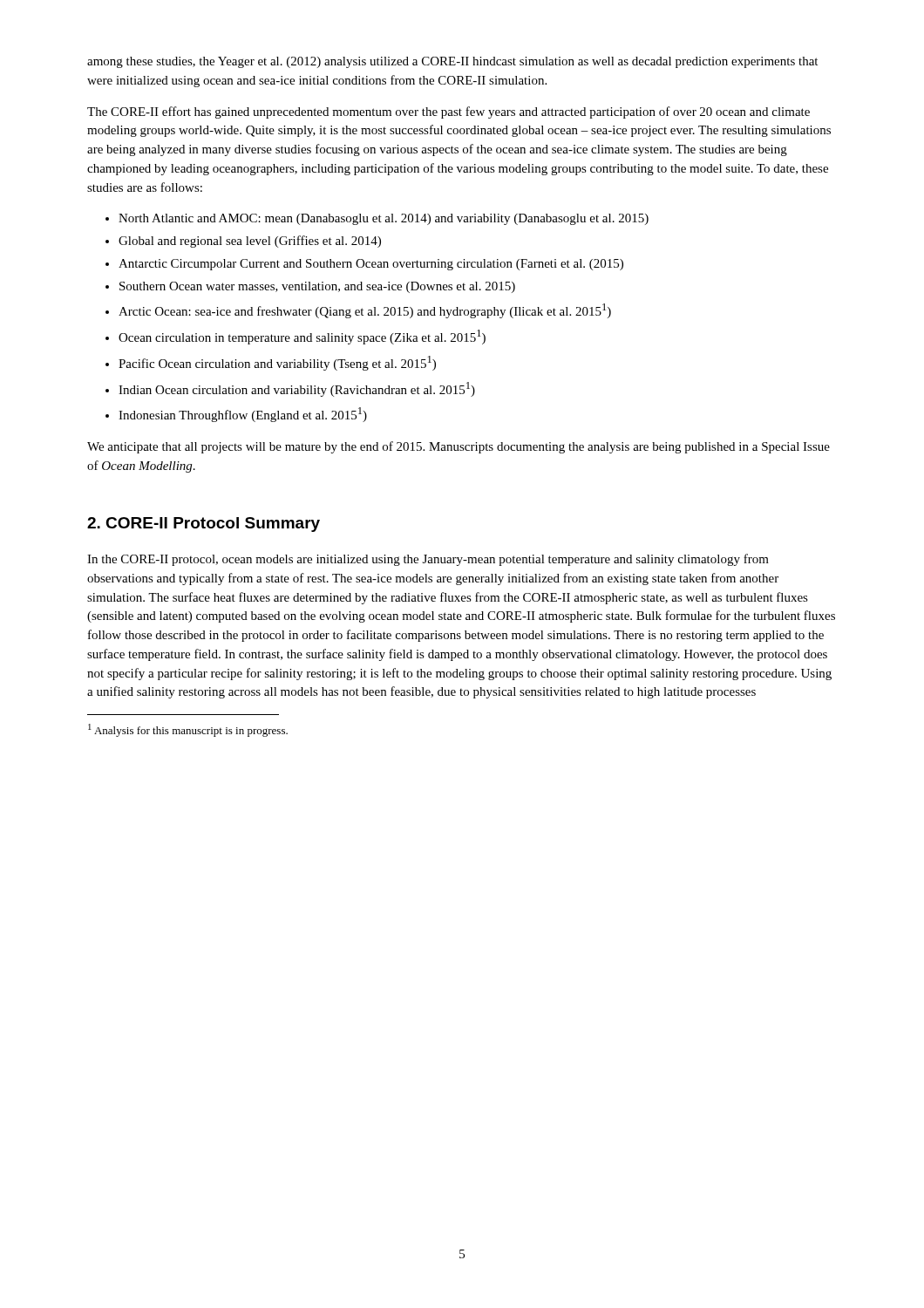This screenshot has height=1308, width=924.
Task: Select the block starting "2. CORE-II Protocol Summary"
Action: tap(204, 525)
